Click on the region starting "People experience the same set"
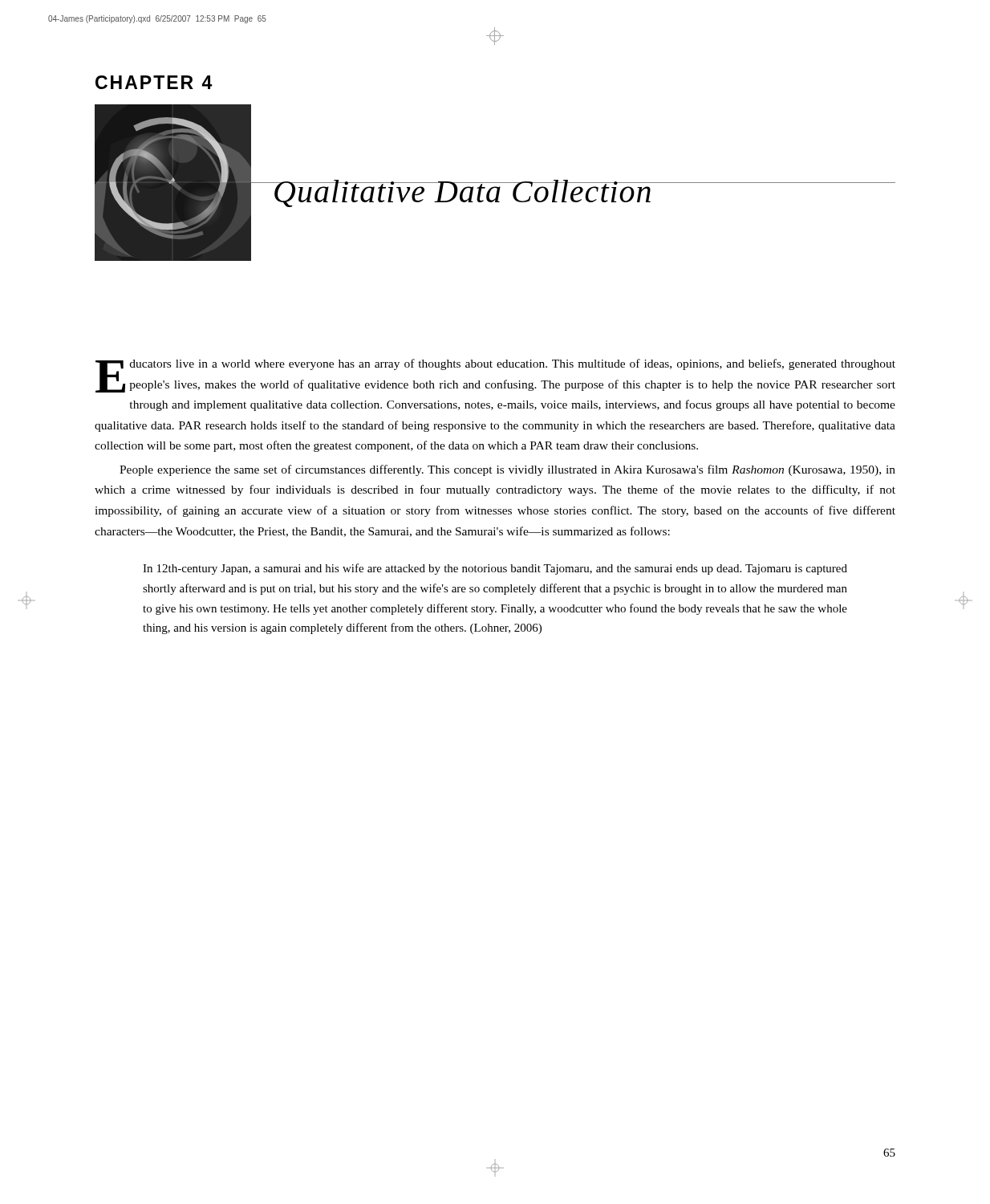The height and width of the screenshot is (1204, 990). [x=495, y=500]
